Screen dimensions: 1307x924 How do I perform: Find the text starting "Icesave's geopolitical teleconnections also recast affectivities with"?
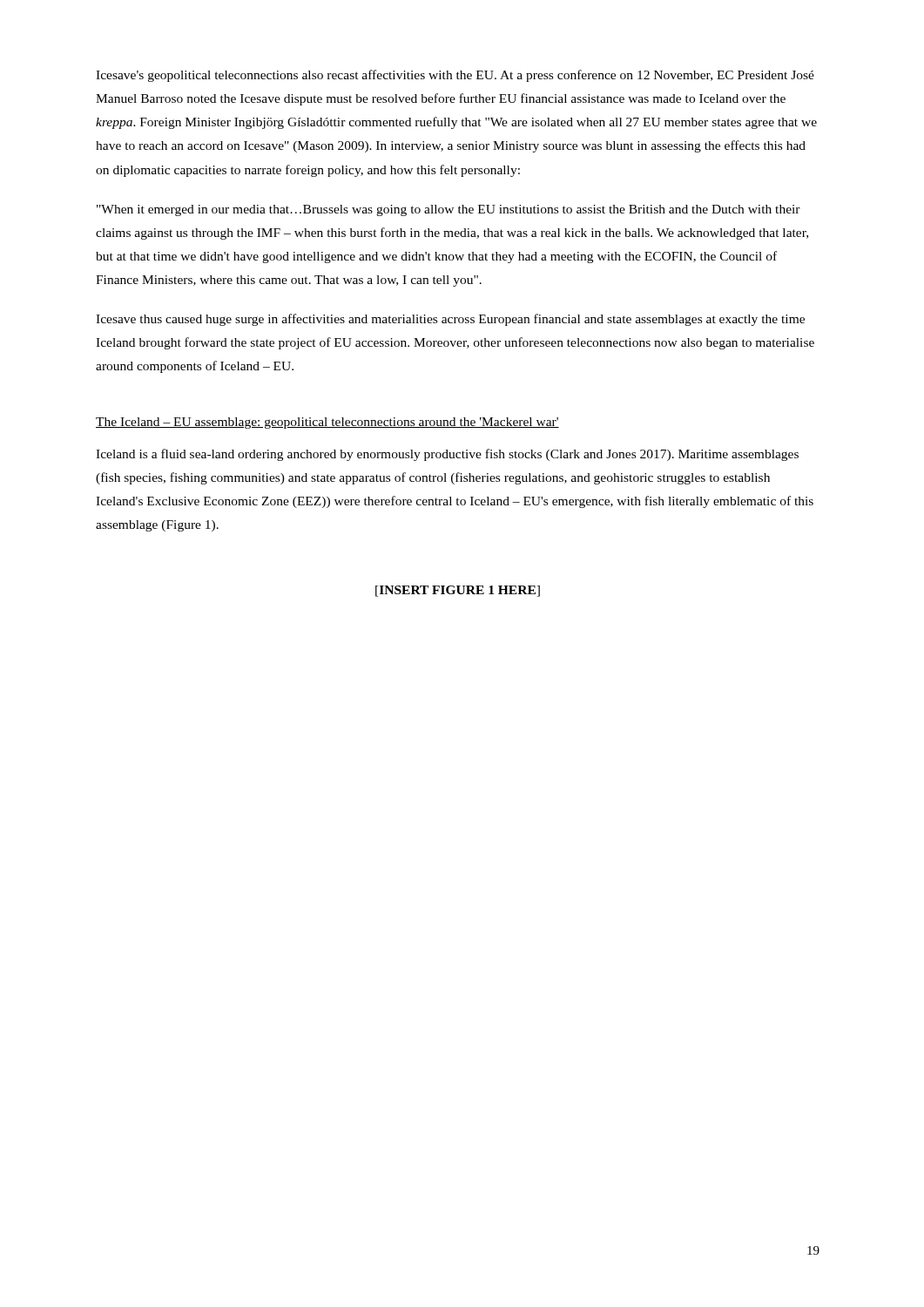click(456, 122)
